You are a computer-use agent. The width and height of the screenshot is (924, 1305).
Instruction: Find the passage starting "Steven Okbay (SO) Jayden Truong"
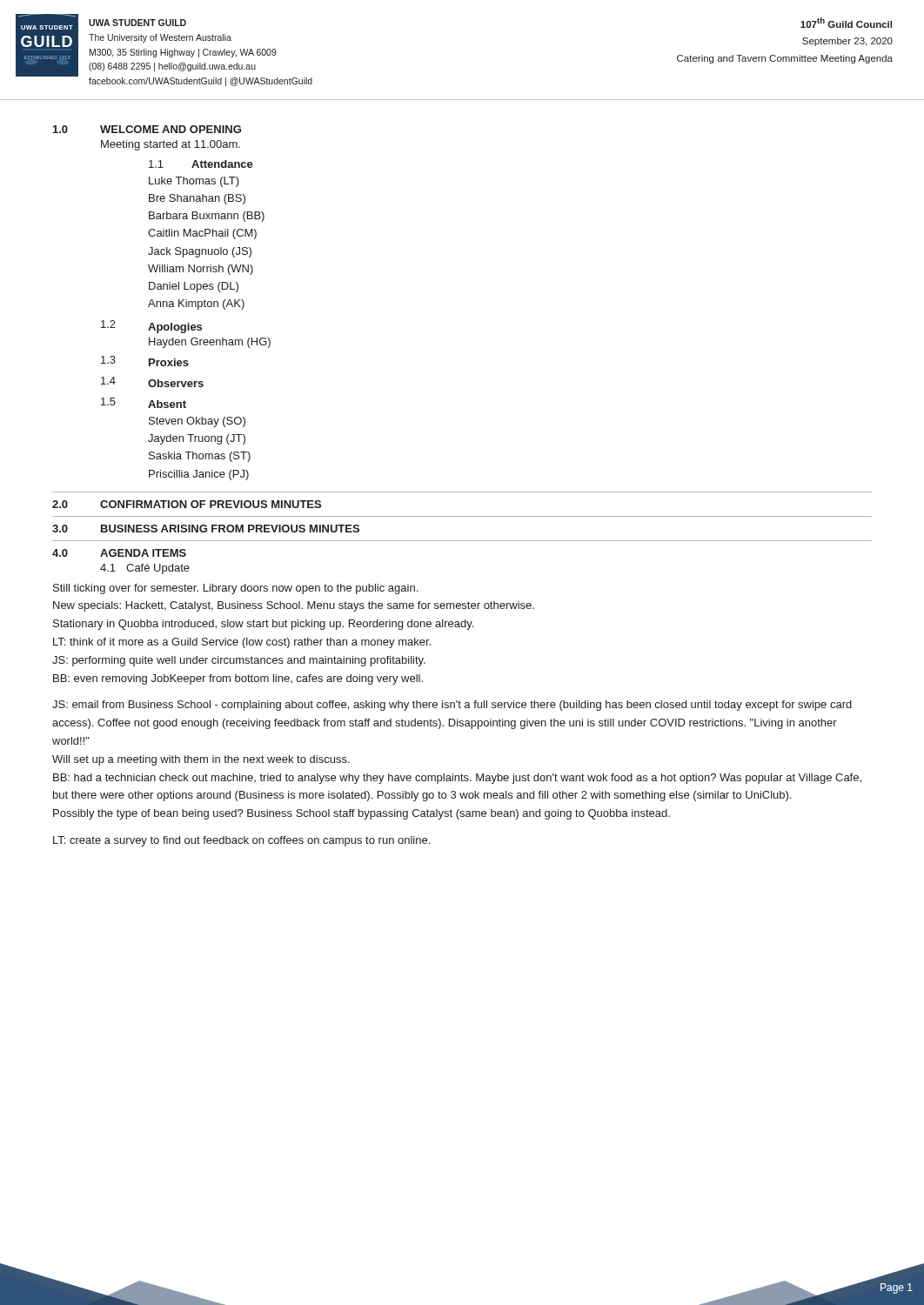coord(199,447)
